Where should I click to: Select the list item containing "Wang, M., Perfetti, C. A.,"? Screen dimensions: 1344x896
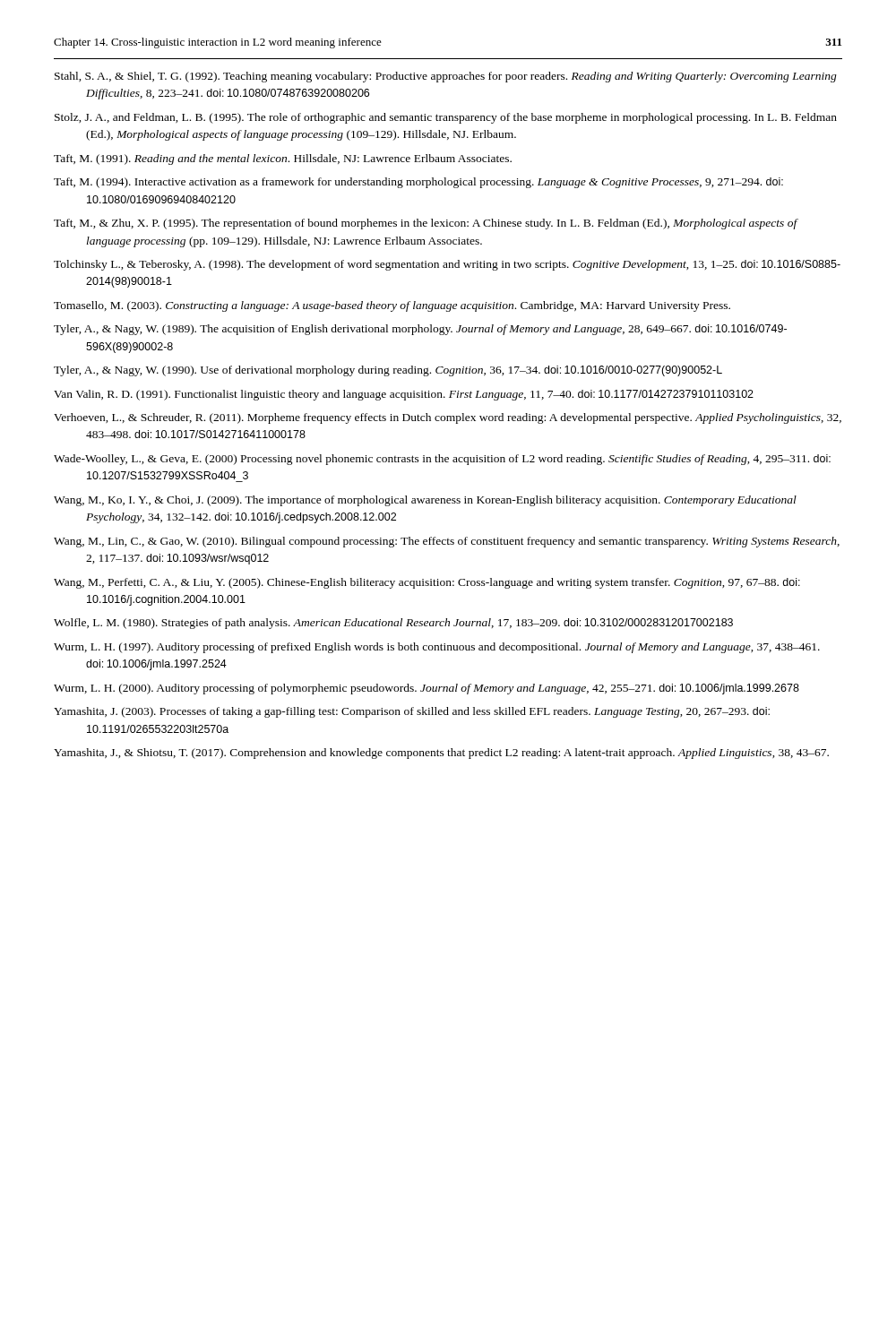(x=428, y=590)
